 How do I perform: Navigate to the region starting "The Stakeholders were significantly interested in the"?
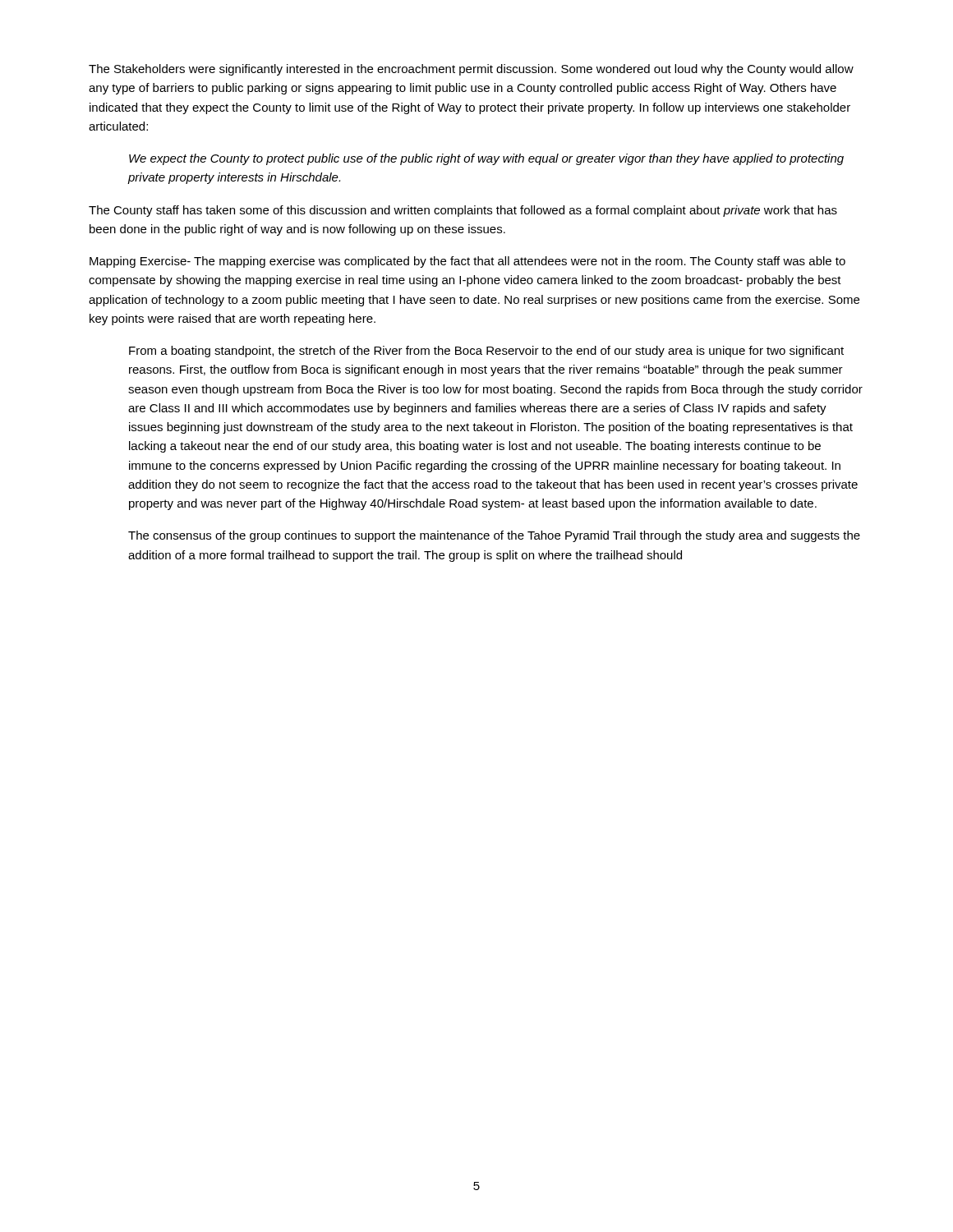471,97
